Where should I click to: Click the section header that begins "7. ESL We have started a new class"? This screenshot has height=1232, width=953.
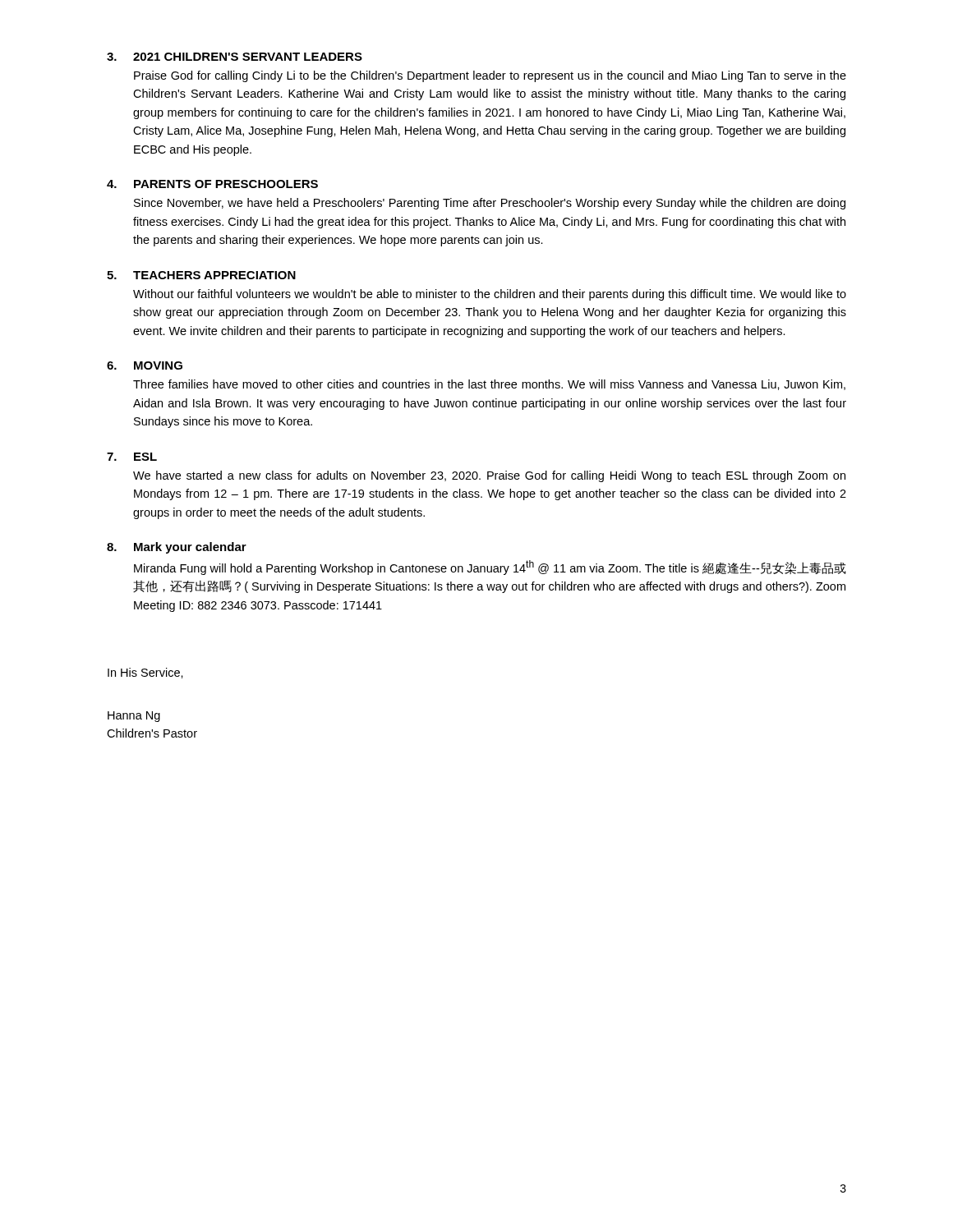tap(476, 485)
